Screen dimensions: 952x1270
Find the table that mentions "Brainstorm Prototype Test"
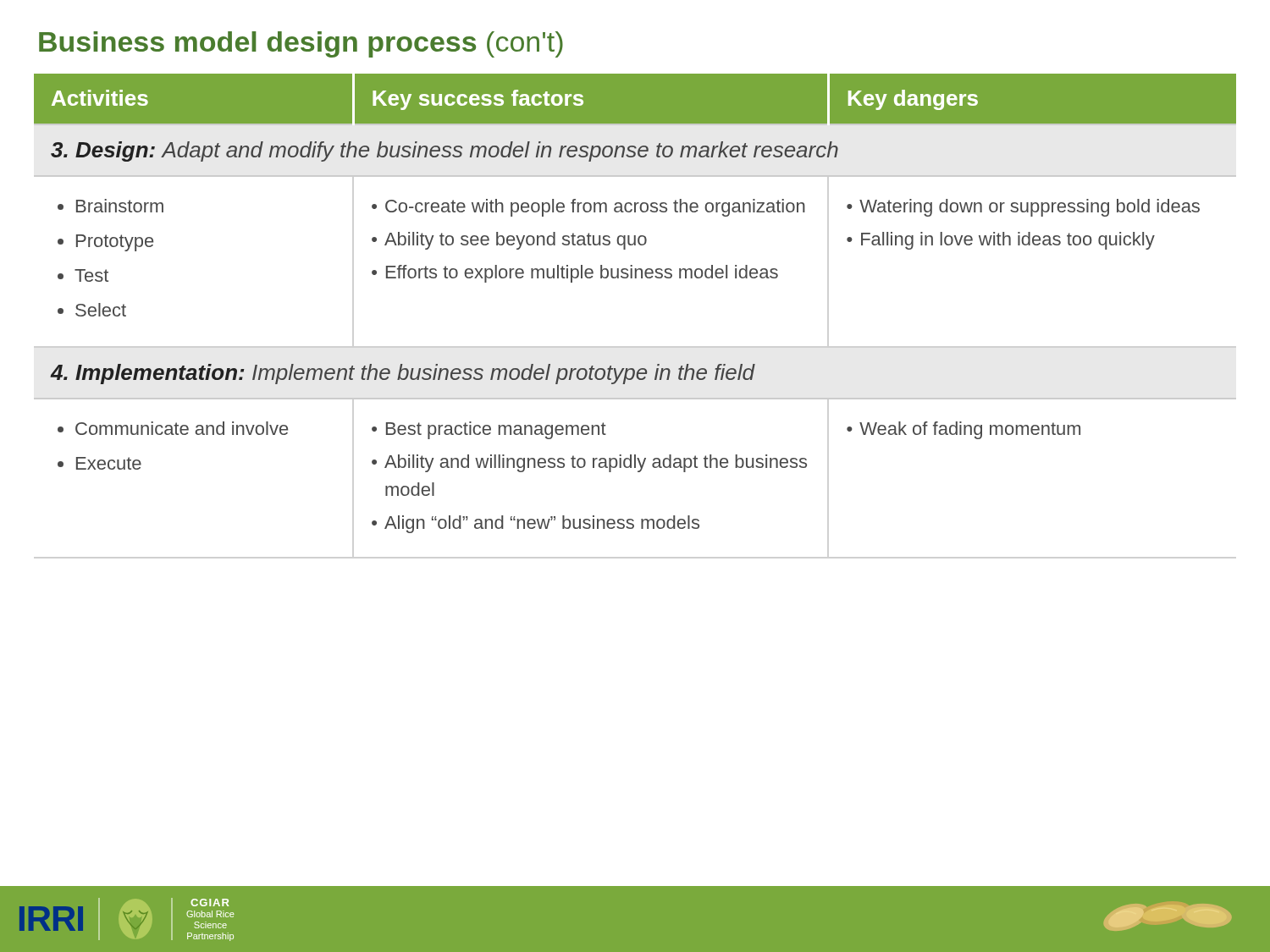[635, 316]
